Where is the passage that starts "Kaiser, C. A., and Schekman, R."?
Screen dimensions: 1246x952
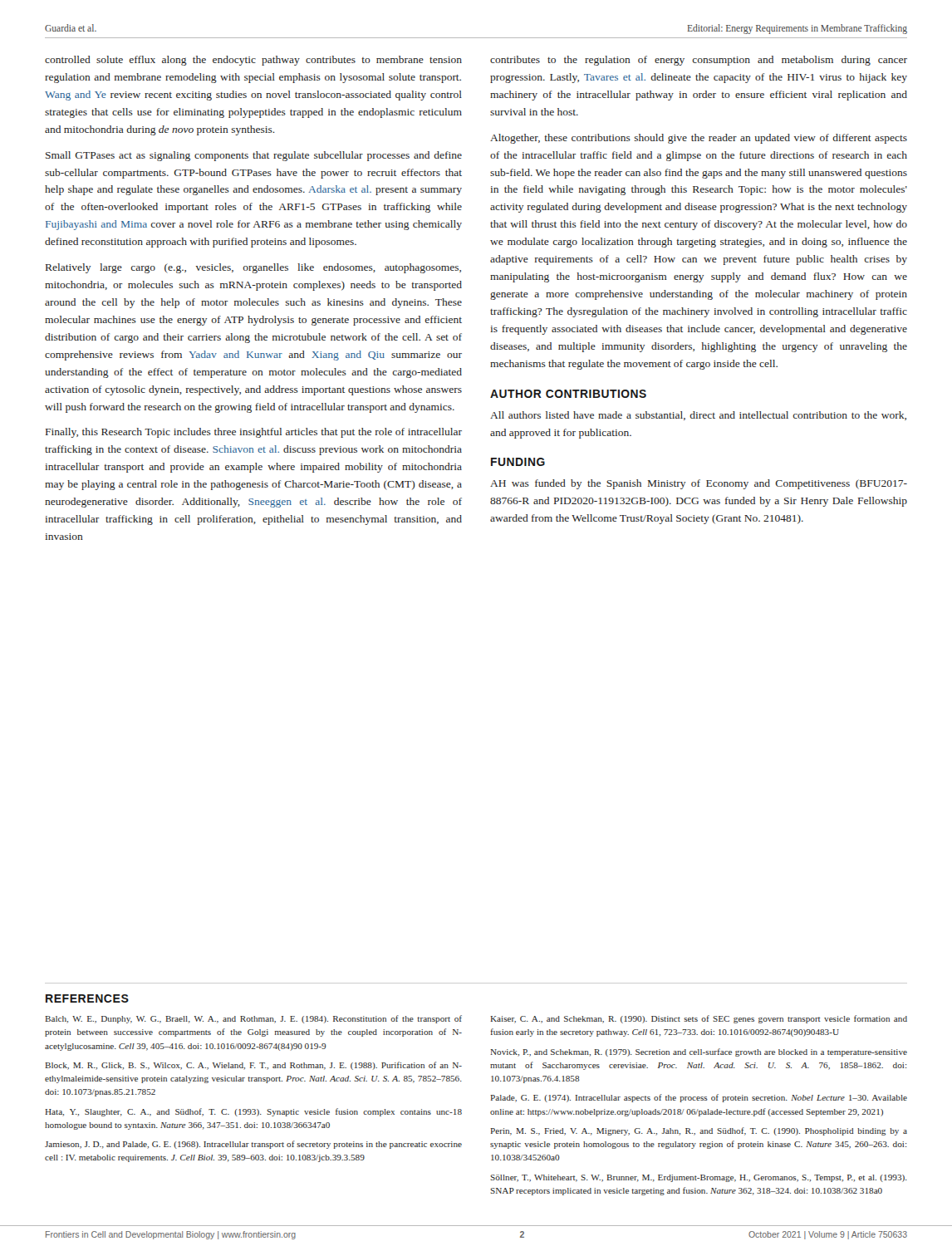[699, 1025]
